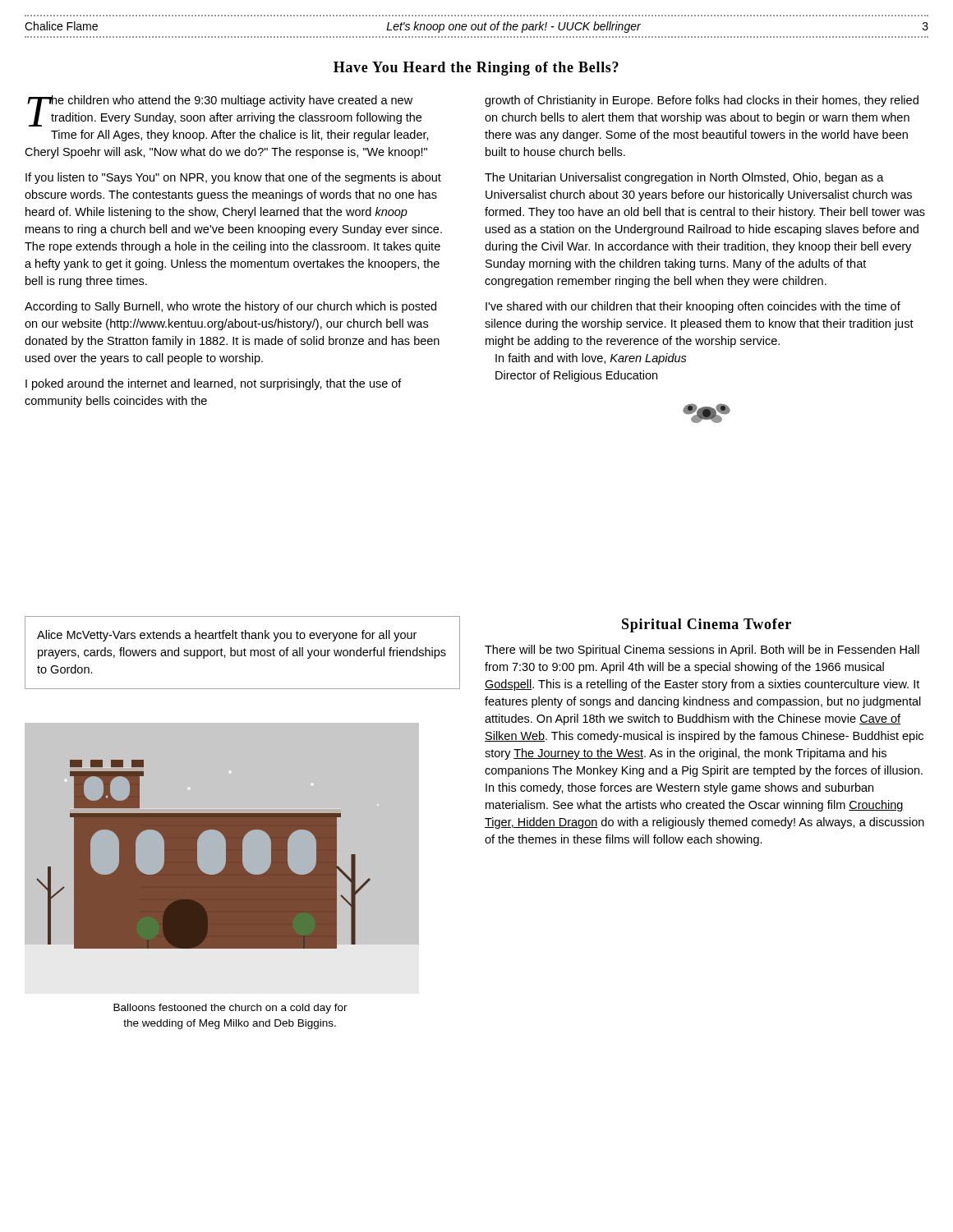Click the passage that begins "The children who"

234,127
